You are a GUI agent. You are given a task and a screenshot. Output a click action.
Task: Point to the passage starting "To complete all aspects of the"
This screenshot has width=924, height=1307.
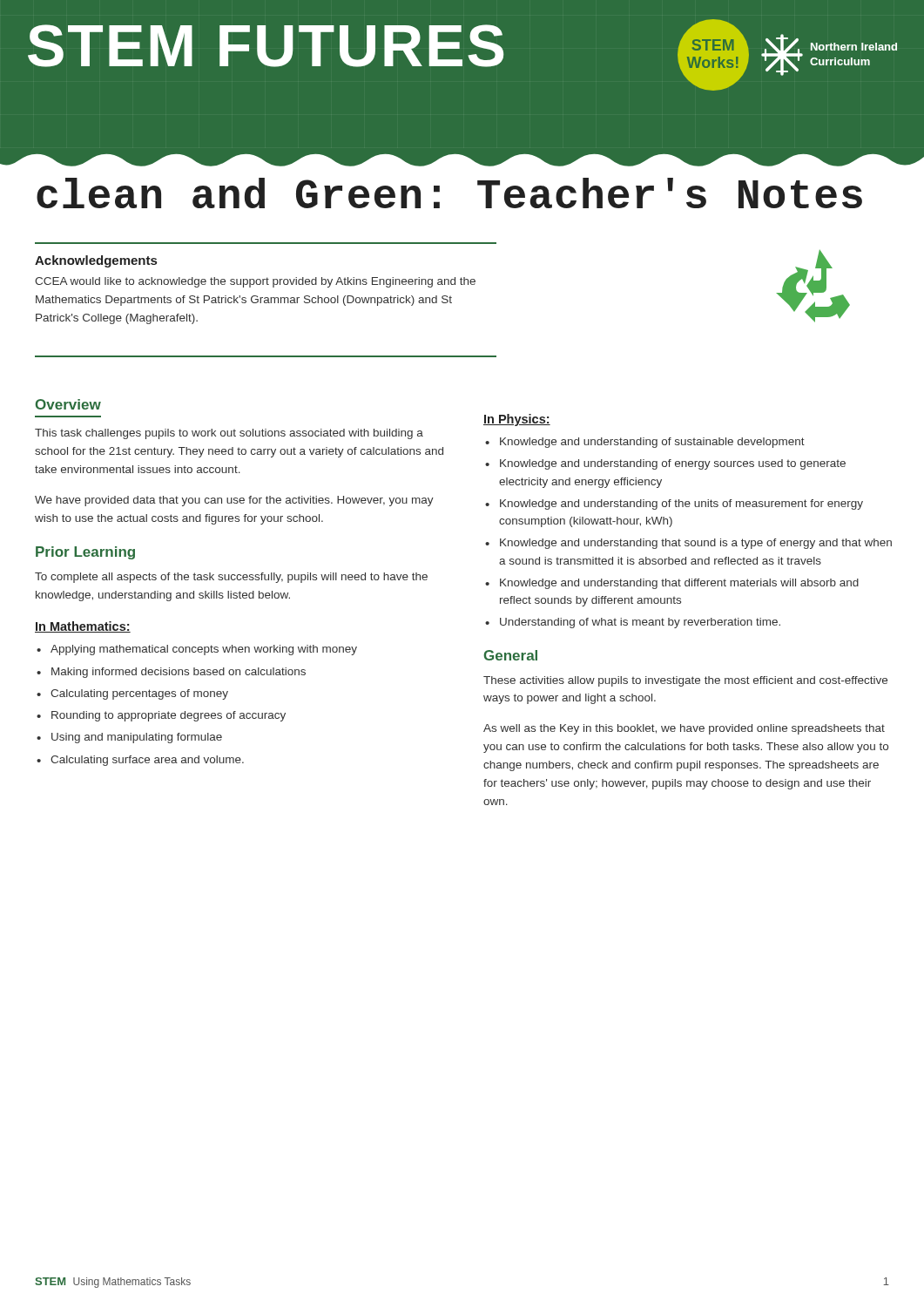click(231, 585)
